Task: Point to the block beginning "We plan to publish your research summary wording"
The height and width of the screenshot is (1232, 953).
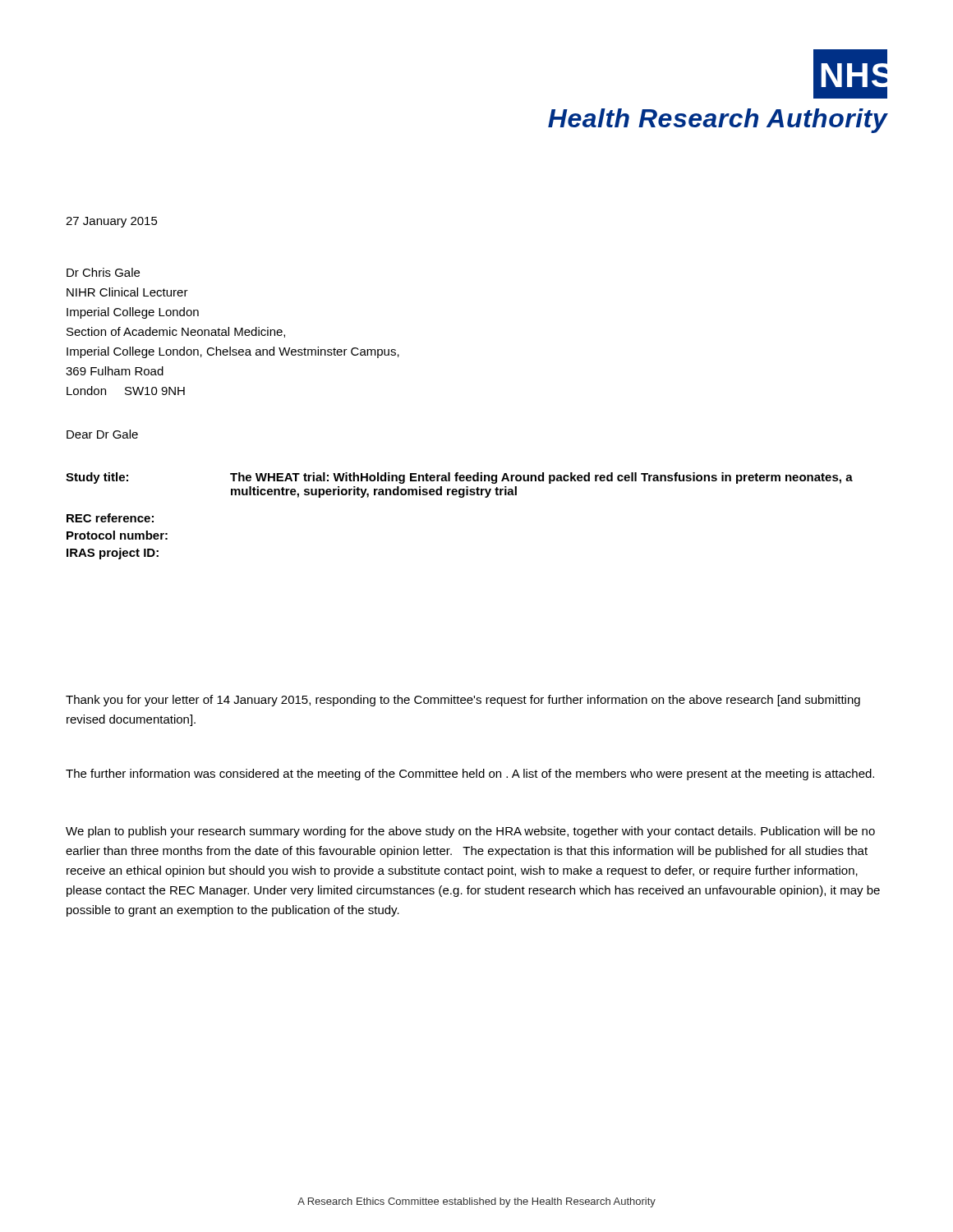Action: (x=473, y=870)
